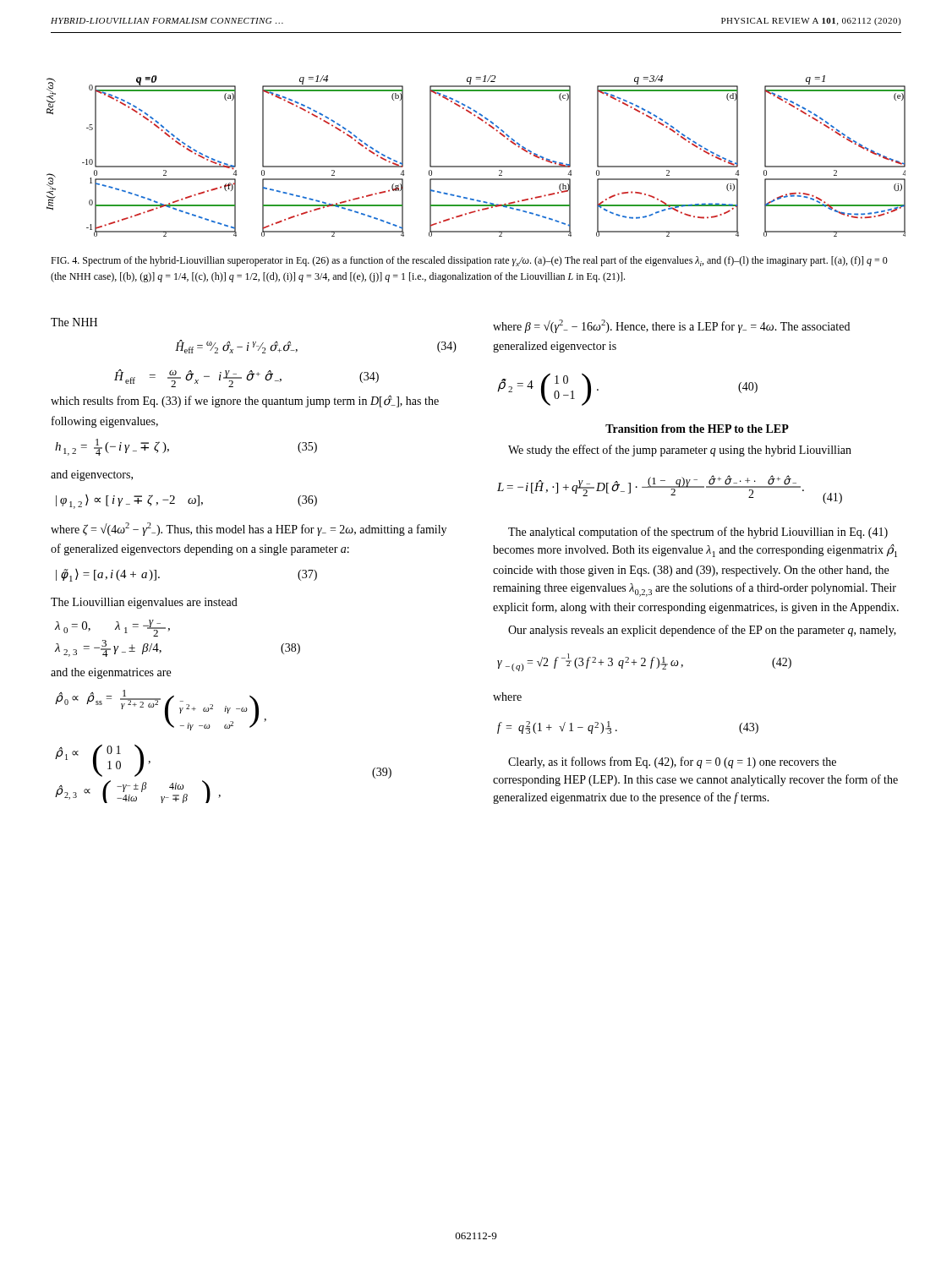The image size is (952, 1268).
Task: Locate the text with the text "and the eigenmatrices are"
Action: [x=111, y=673]
